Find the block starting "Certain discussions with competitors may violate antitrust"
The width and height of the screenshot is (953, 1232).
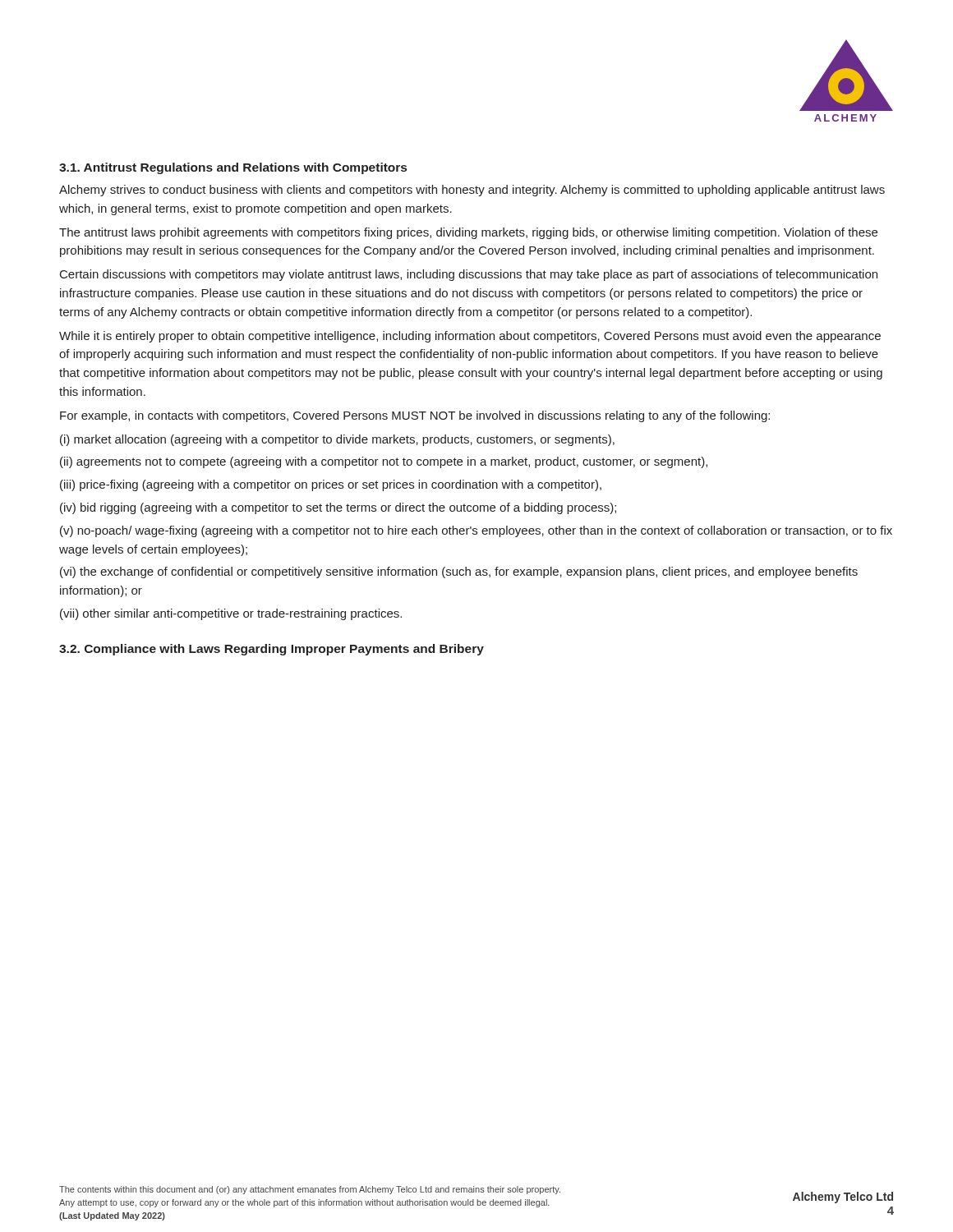click(469, 293)
